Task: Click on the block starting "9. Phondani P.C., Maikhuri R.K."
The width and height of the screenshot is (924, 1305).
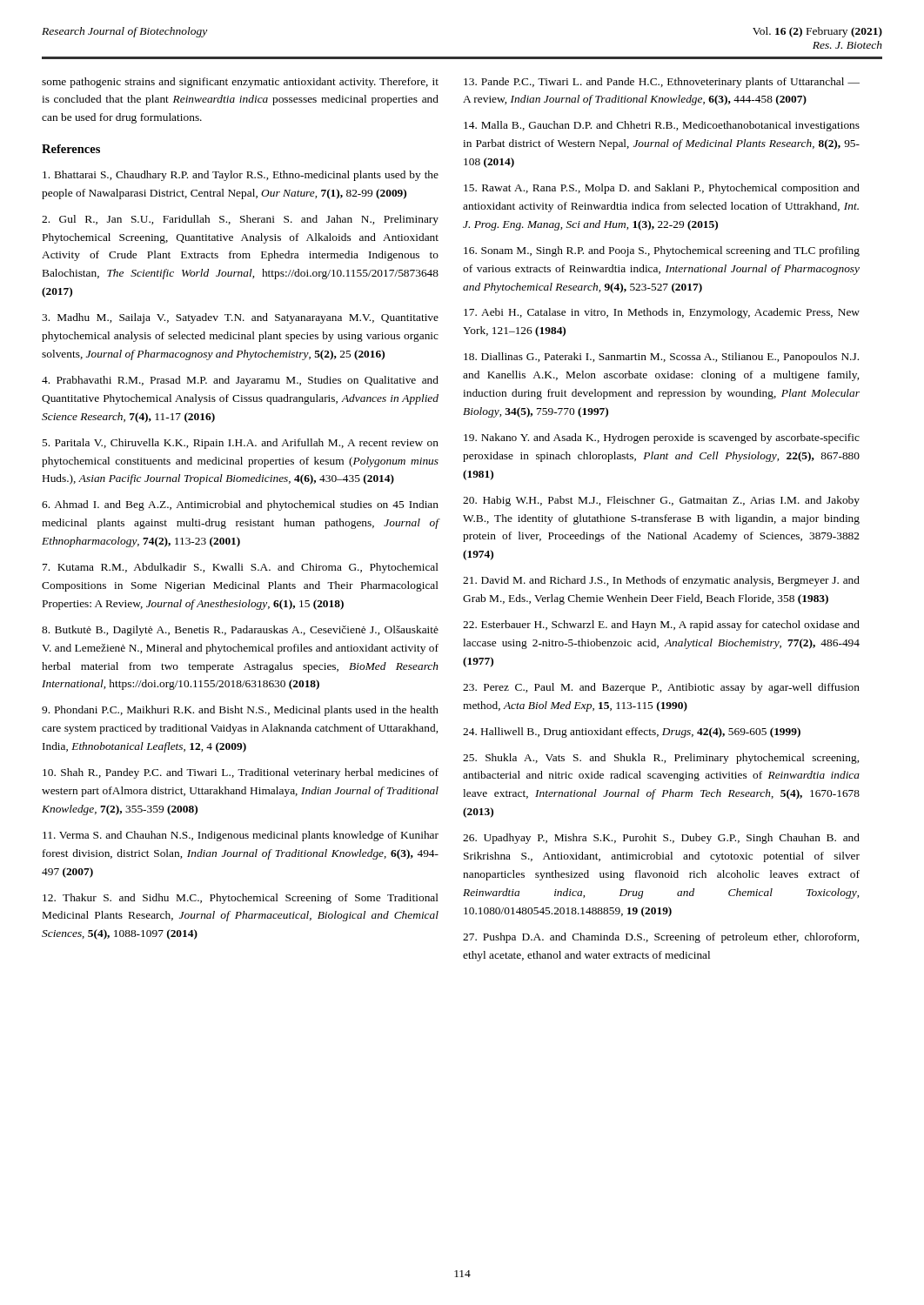Action: click(x=240, y=728)
